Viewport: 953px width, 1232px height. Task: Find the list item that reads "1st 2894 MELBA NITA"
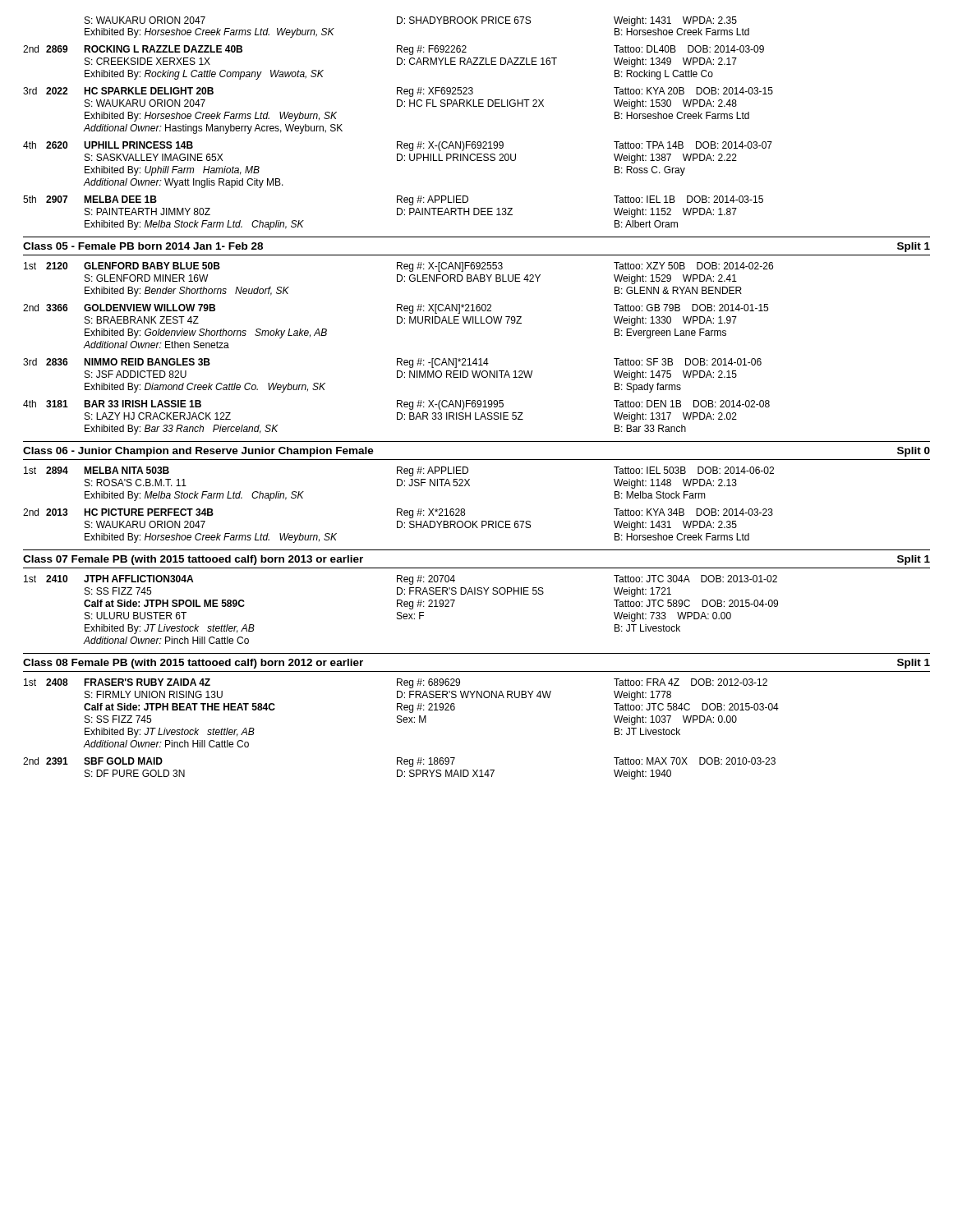476,483
